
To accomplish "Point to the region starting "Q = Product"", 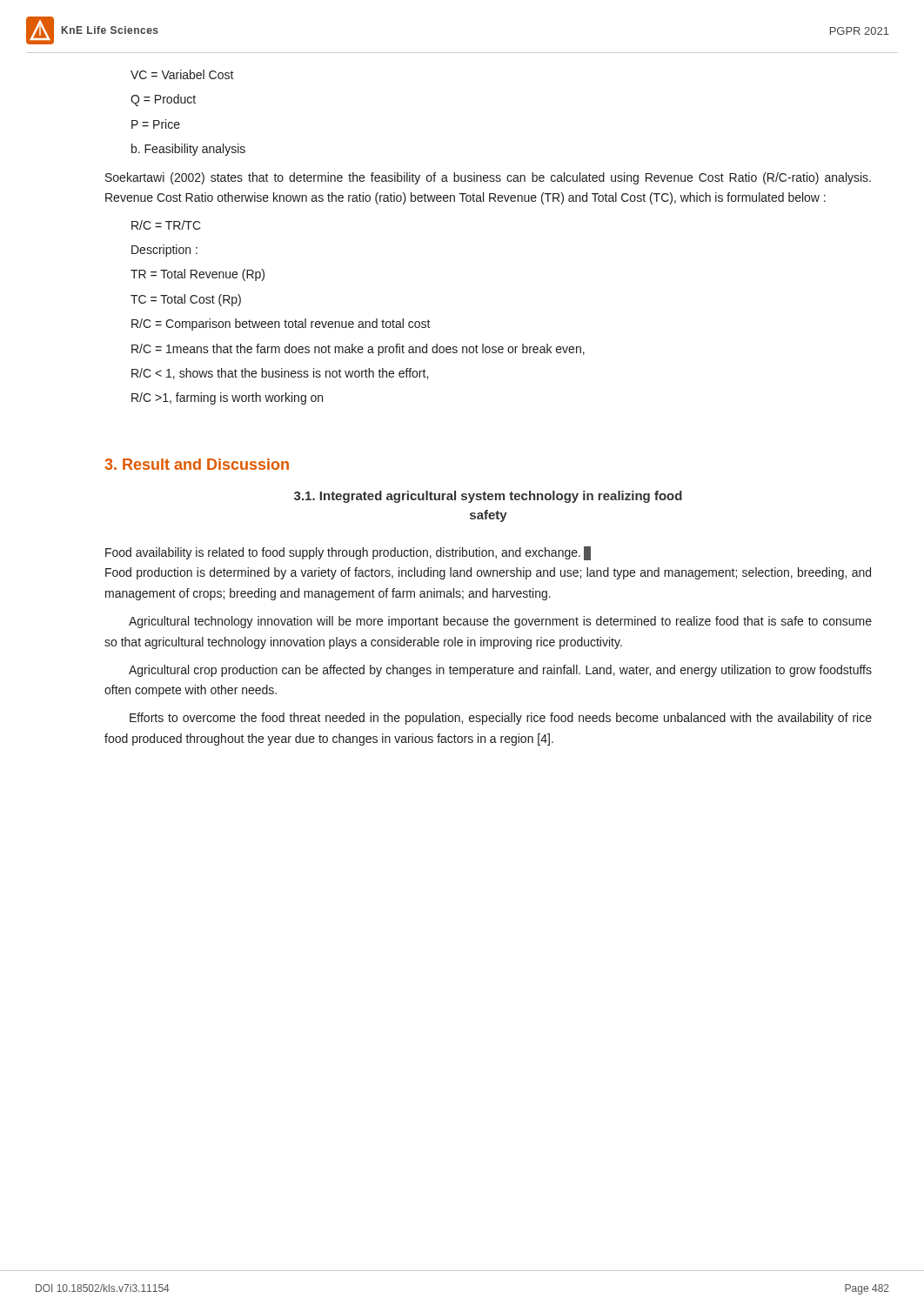I will click(163, 100).
